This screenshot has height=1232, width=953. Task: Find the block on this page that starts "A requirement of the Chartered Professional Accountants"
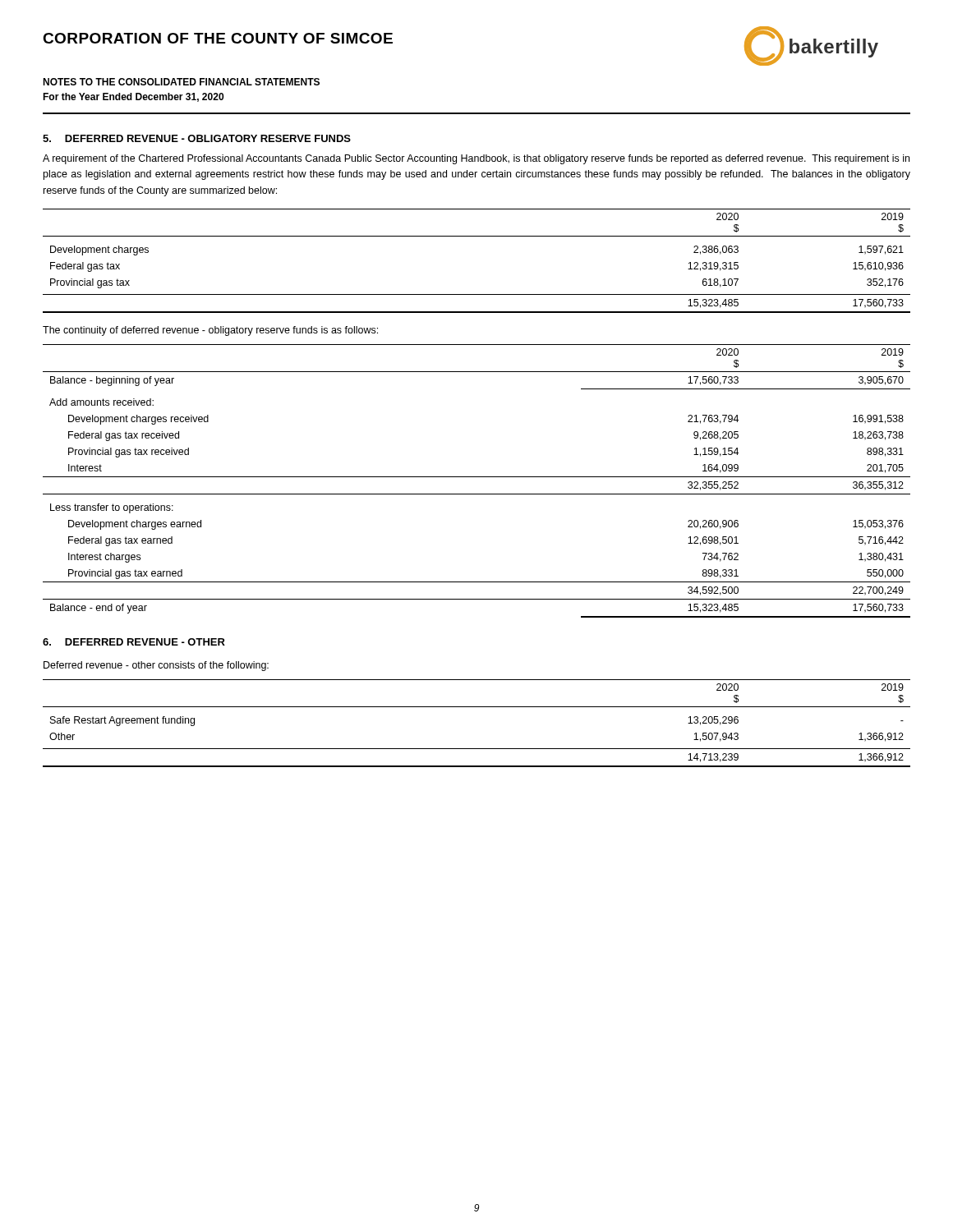pyautogui.click(x=476, y=174)
